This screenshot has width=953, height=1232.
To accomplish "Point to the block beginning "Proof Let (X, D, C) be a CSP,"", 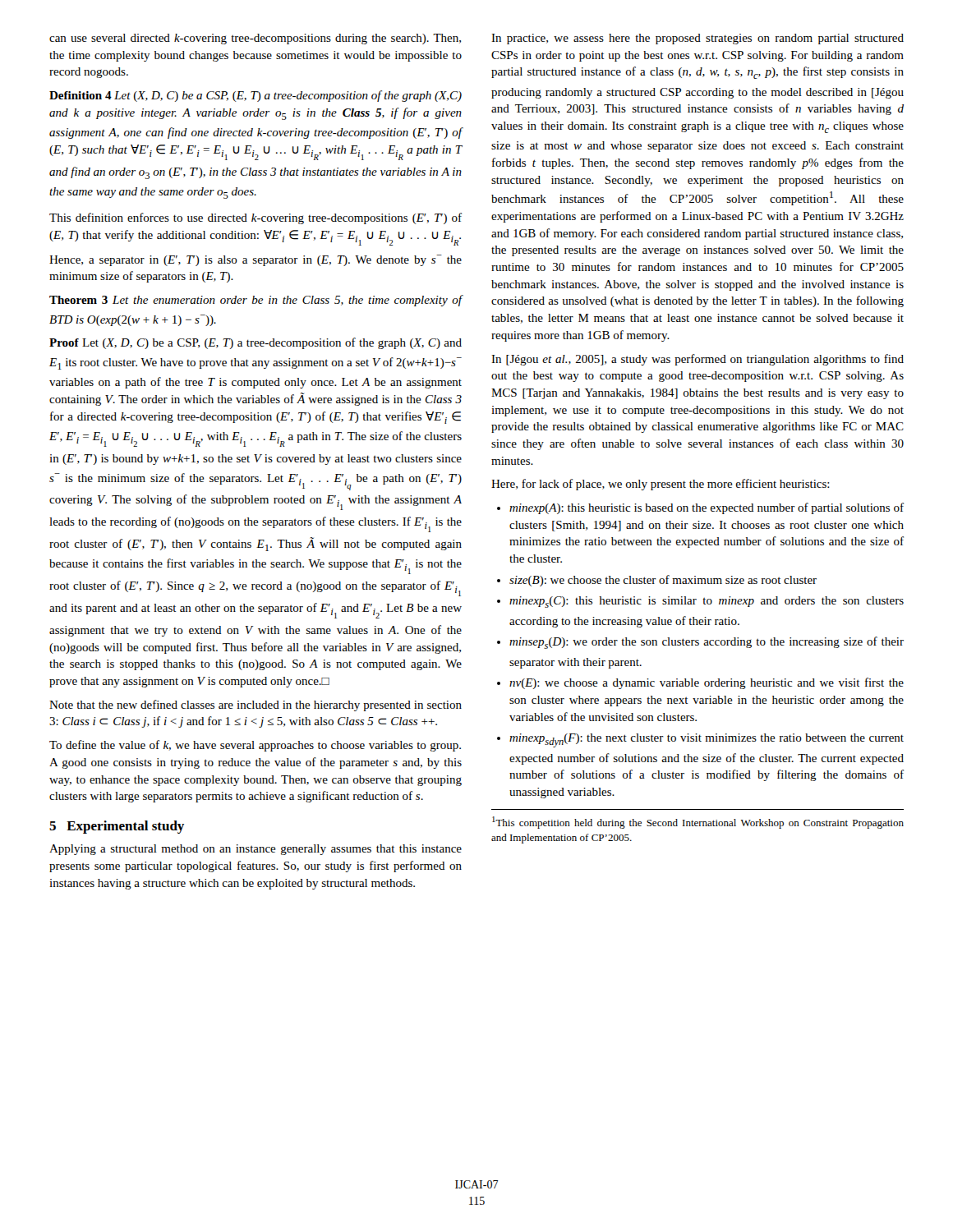I will [x=255, y=512].
